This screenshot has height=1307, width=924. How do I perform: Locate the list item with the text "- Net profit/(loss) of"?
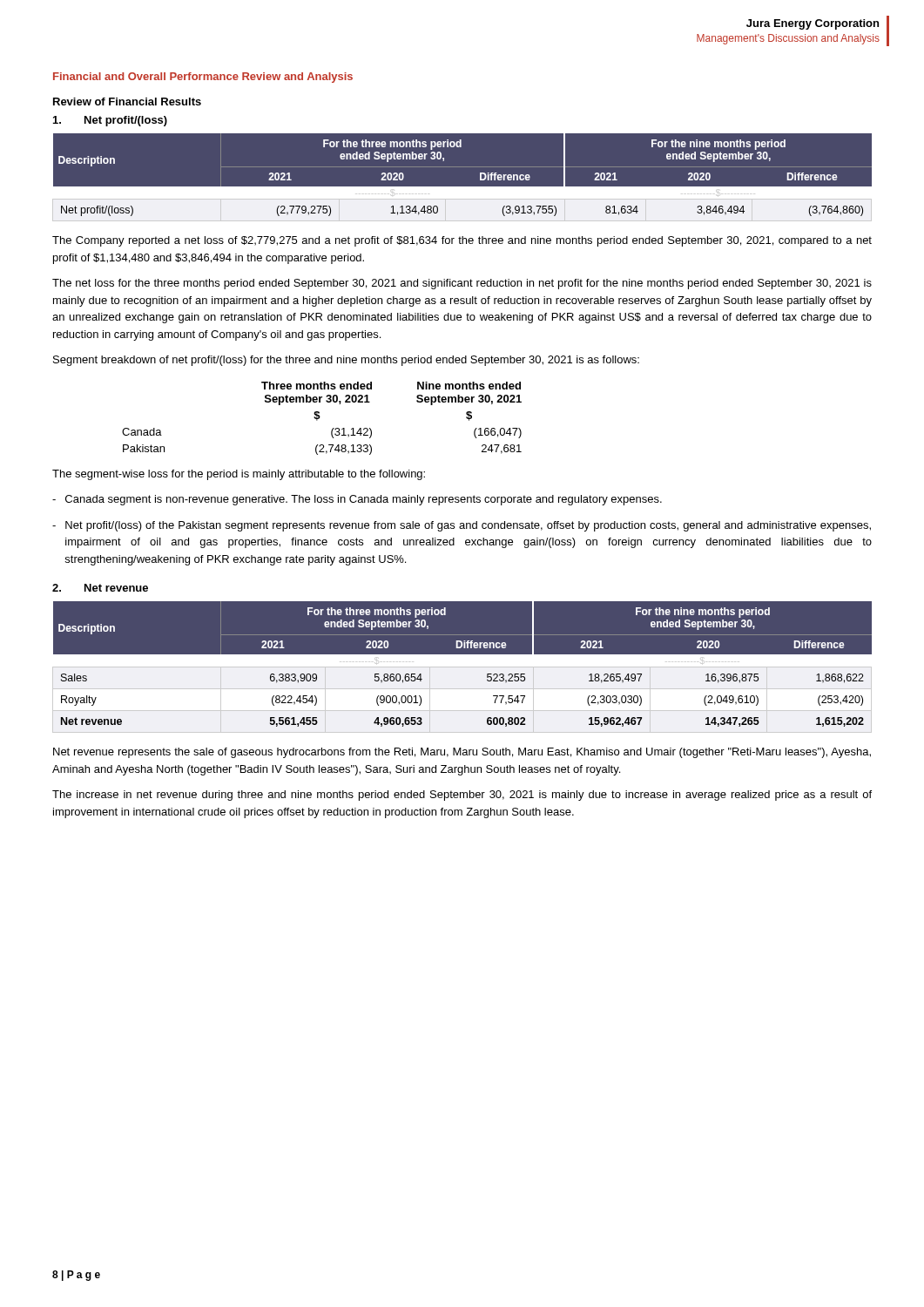click(462, 542)
